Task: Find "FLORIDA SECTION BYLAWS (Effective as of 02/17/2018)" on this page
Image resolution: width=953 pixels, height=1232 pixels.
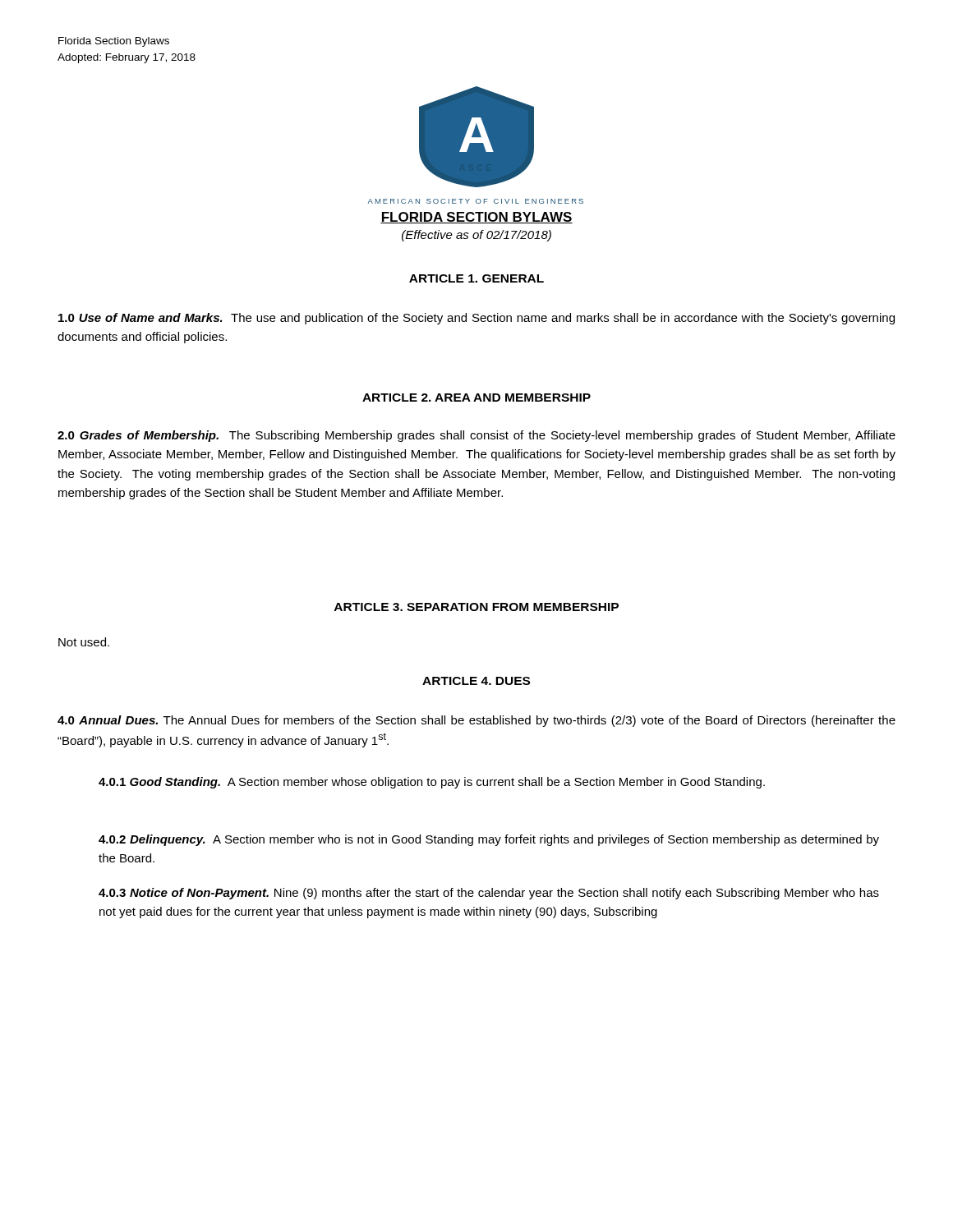Action: pos(476,225)
